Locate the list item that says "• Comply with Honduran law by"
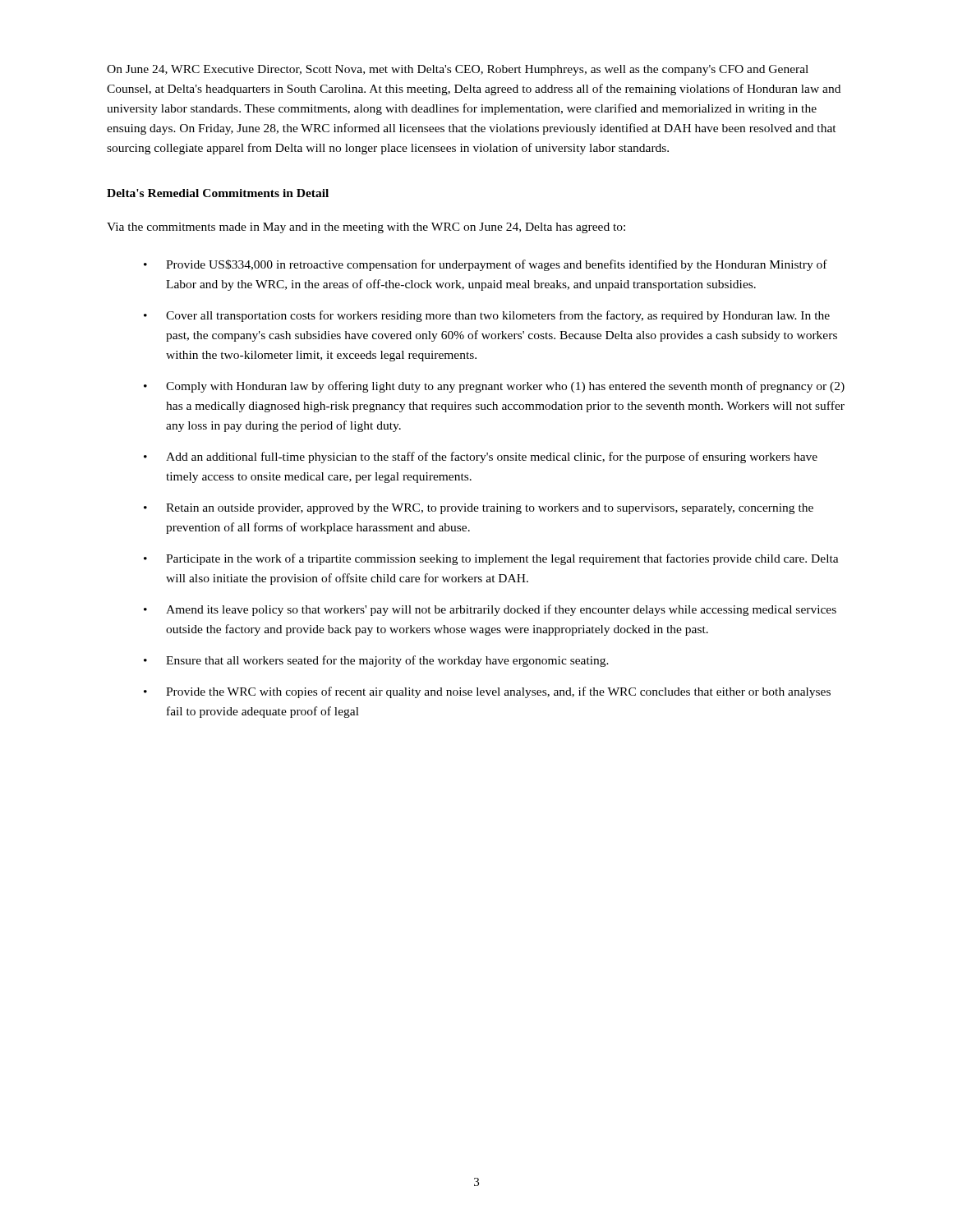 point(495,406)
